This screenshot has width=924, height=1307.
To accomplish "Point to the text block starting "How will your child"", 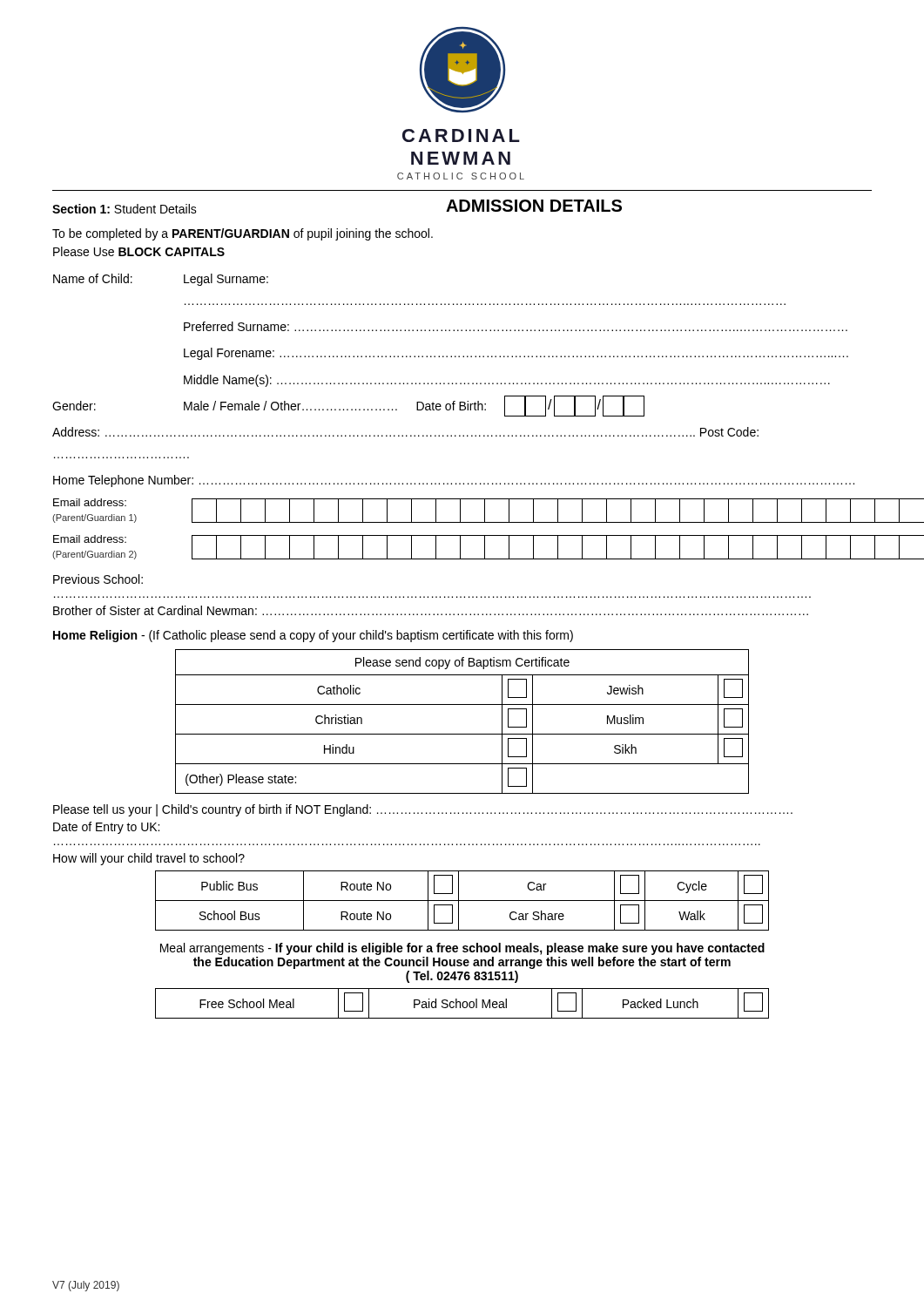I will [x=148, y=858].
